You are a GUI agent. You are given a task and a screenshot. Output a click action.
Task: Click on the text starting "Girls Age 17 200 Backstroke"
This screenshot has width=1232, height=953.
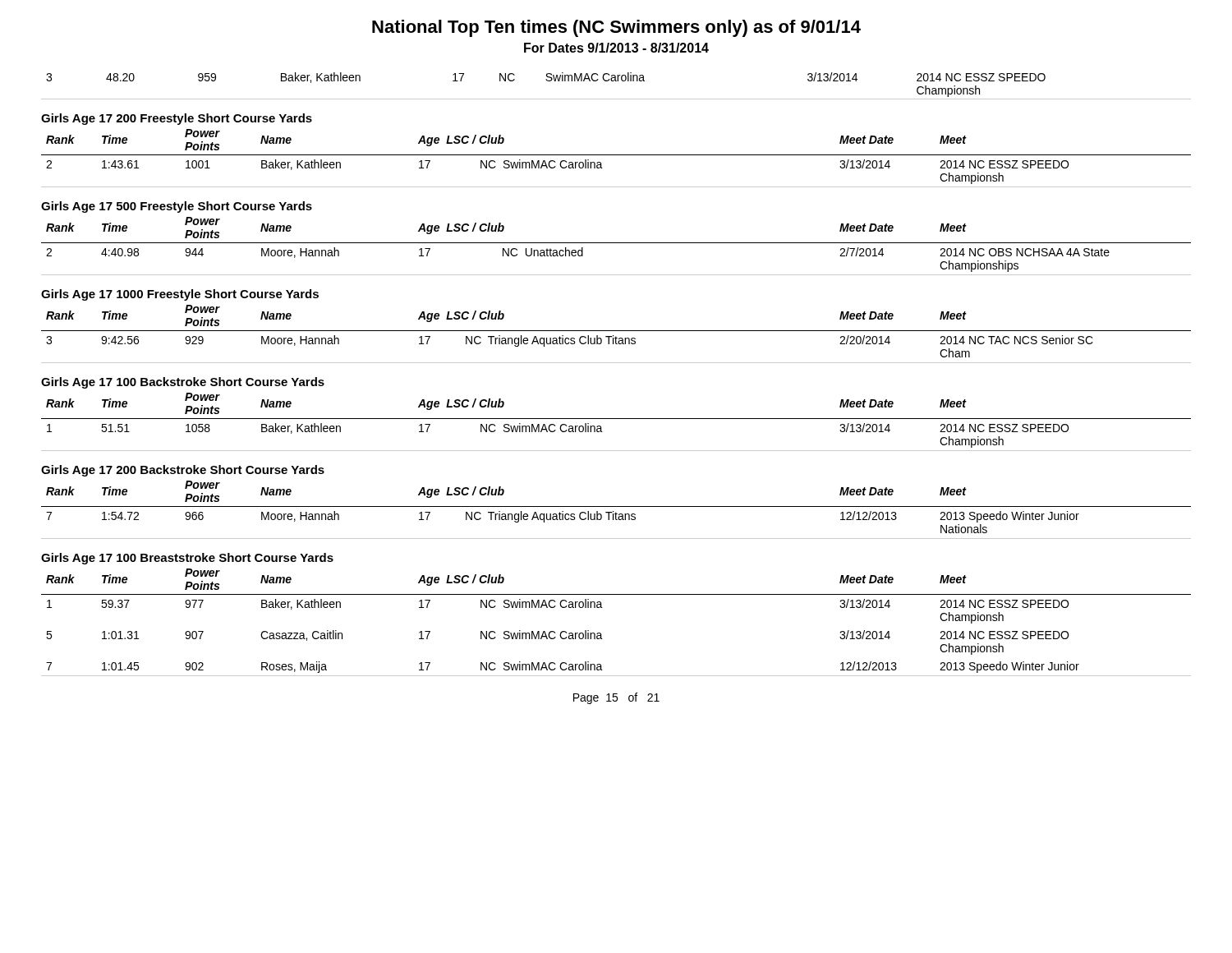[x=183, y=469]
